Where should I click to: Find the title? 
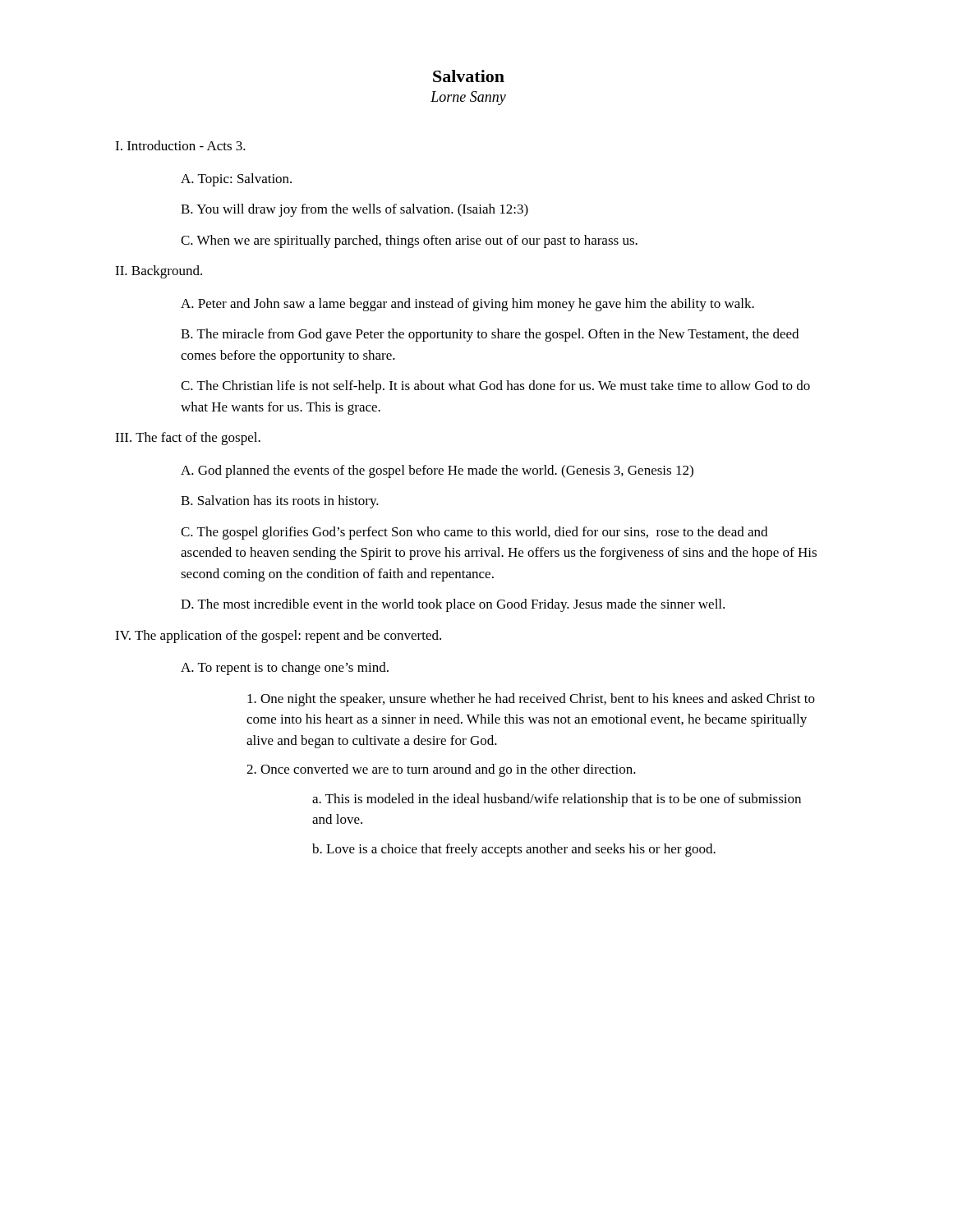pyautogui.click(x=468, y=86)
